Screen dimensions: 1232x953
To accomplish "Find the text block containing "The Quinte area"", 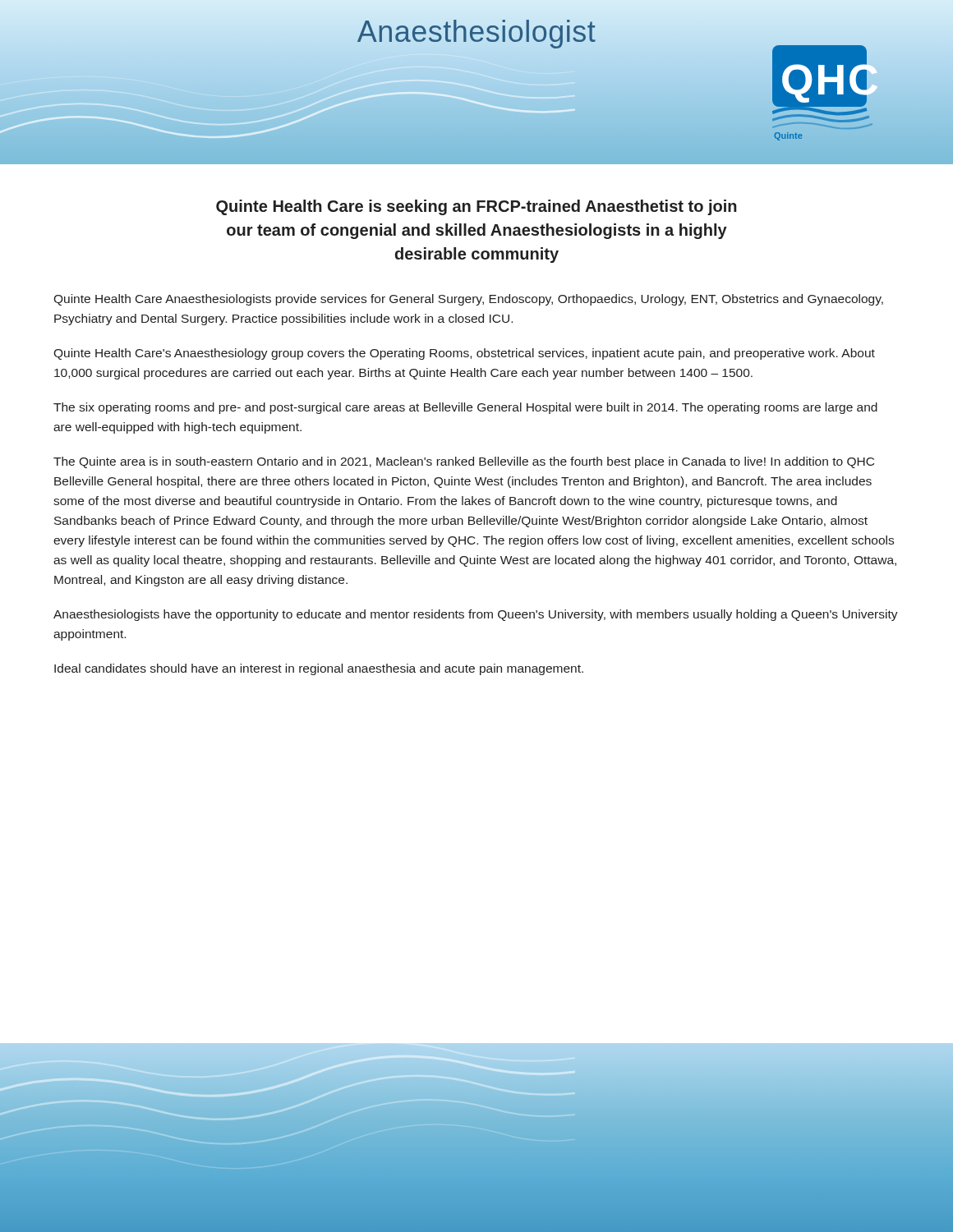I will 475,520.
